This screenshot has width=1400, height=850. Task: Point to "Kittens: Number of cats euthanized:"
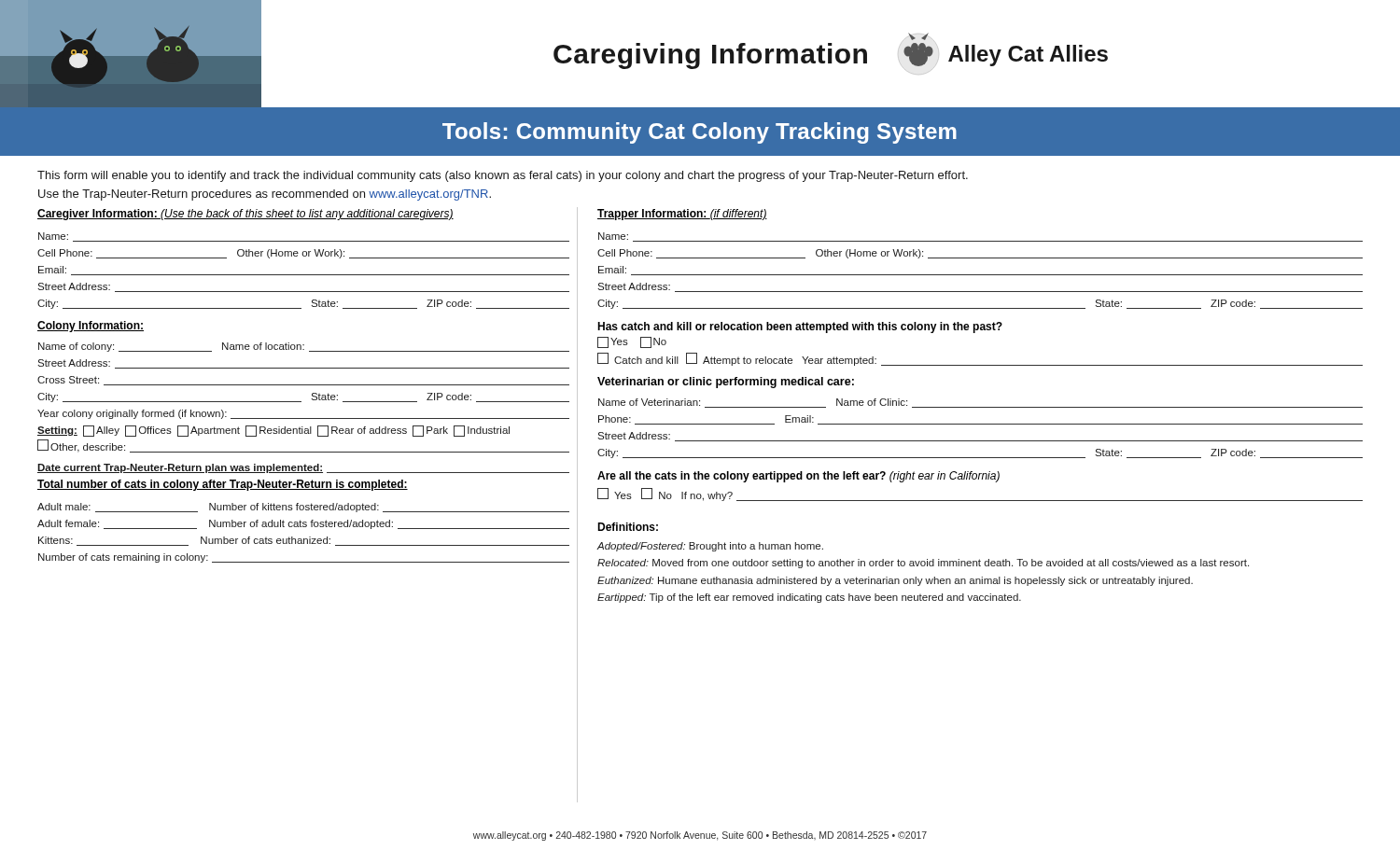pos(303,539)
